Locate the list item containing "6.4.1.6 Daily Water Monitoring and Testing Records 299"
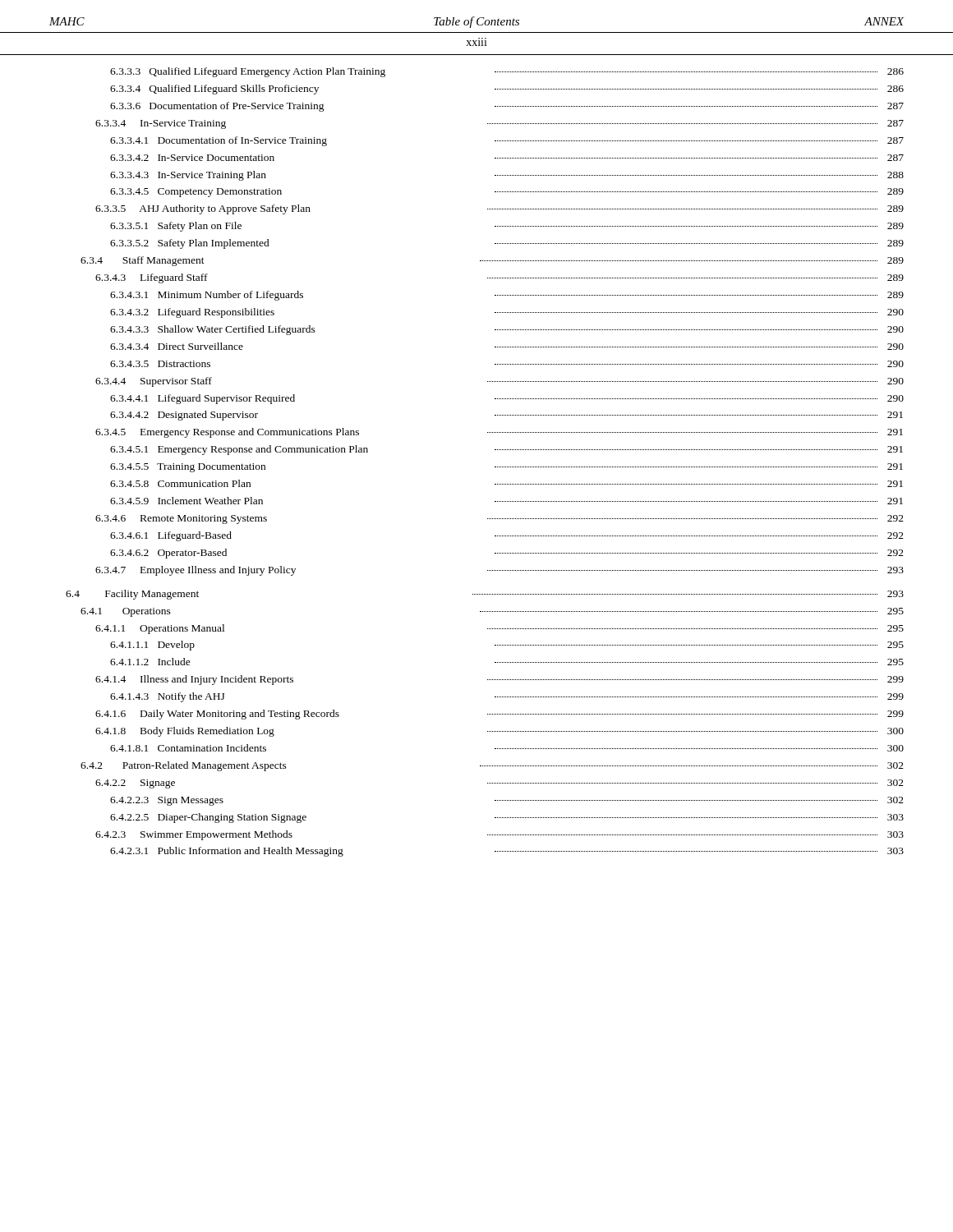 tap(500, 714)
